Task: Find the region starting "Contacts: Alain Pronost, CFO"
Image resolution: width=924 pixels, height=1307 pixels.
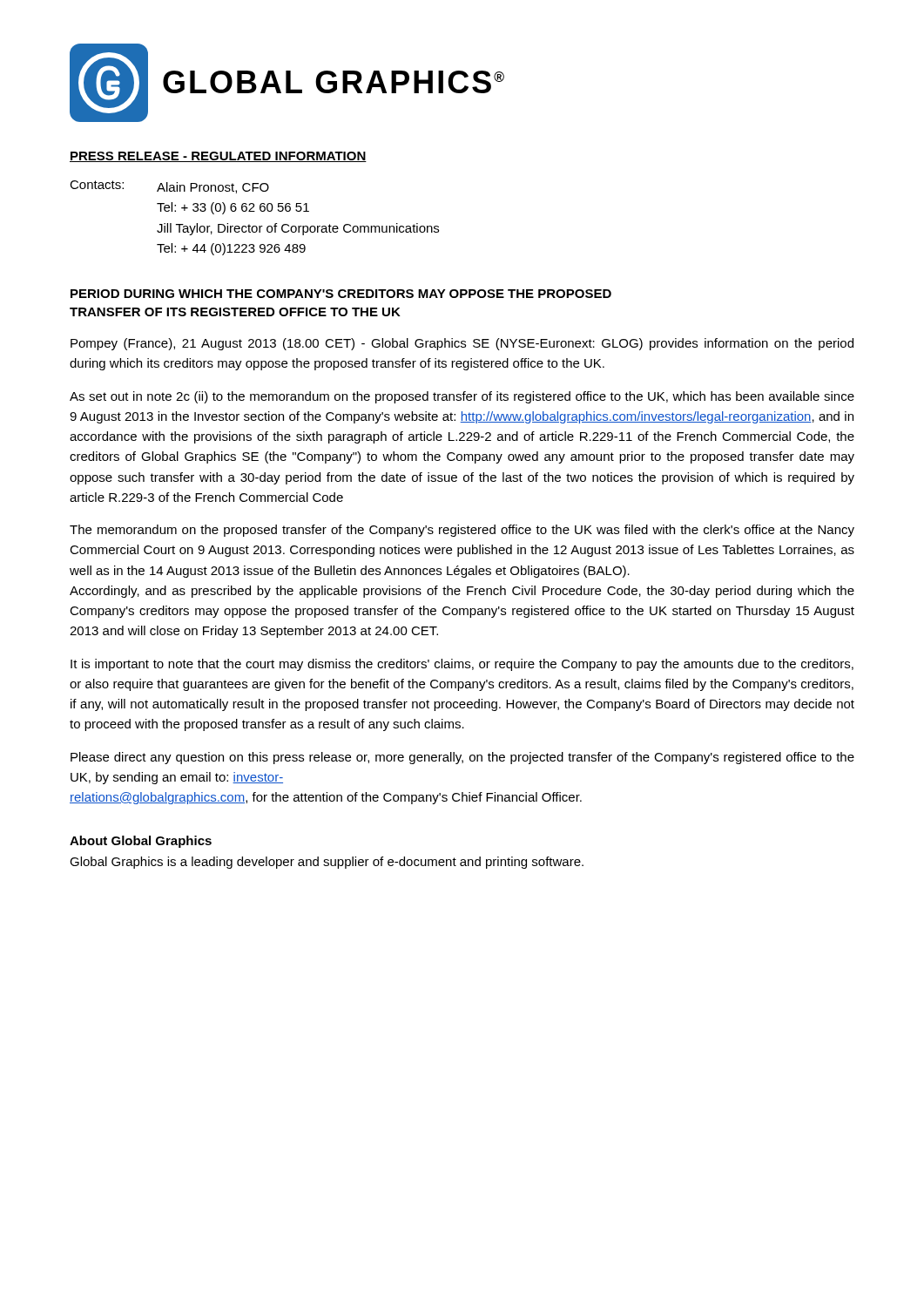Action: [x=255, y=217]
